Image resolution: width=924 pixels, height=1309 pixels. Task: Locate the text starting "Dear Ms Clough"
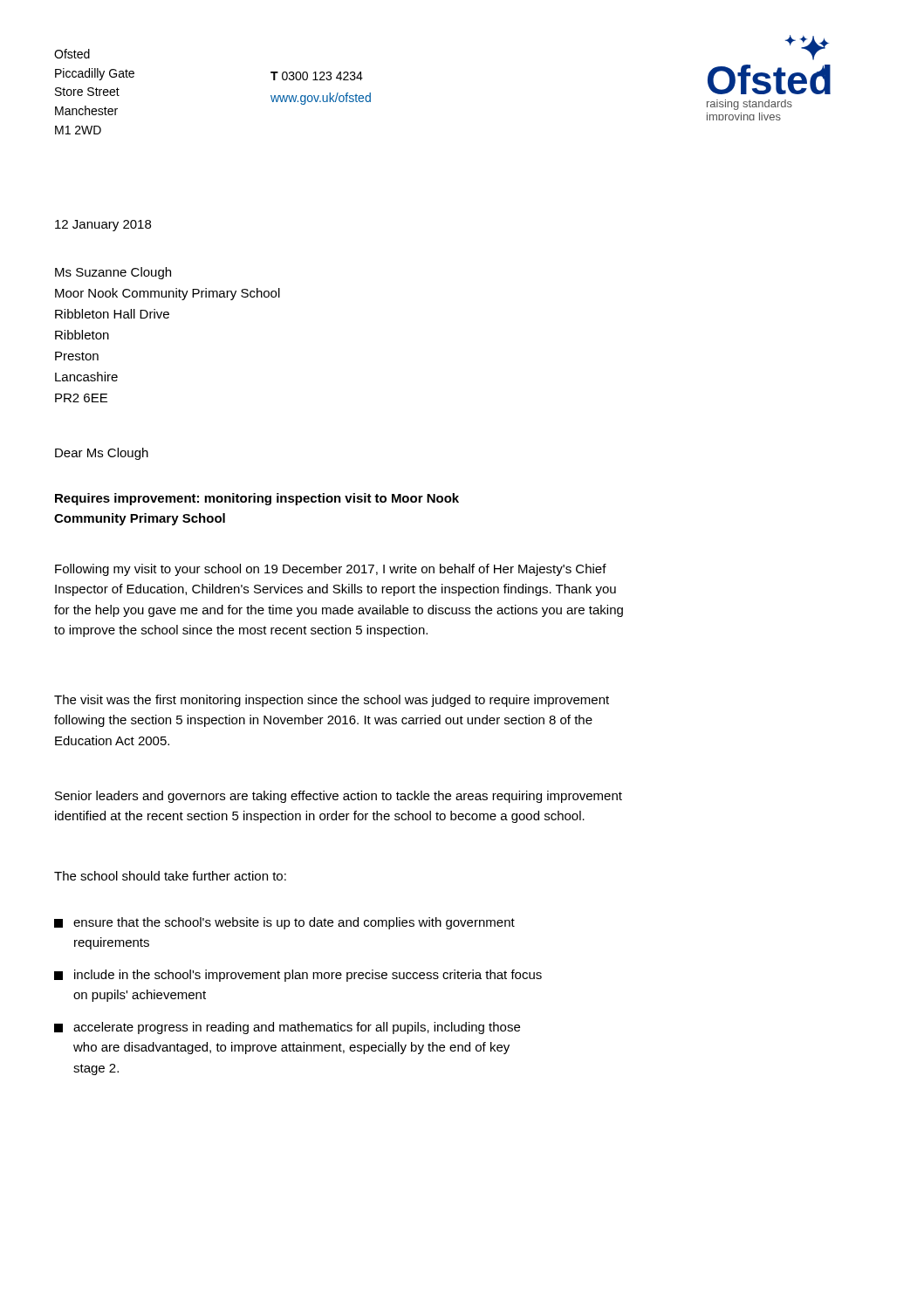pos(101,452)
